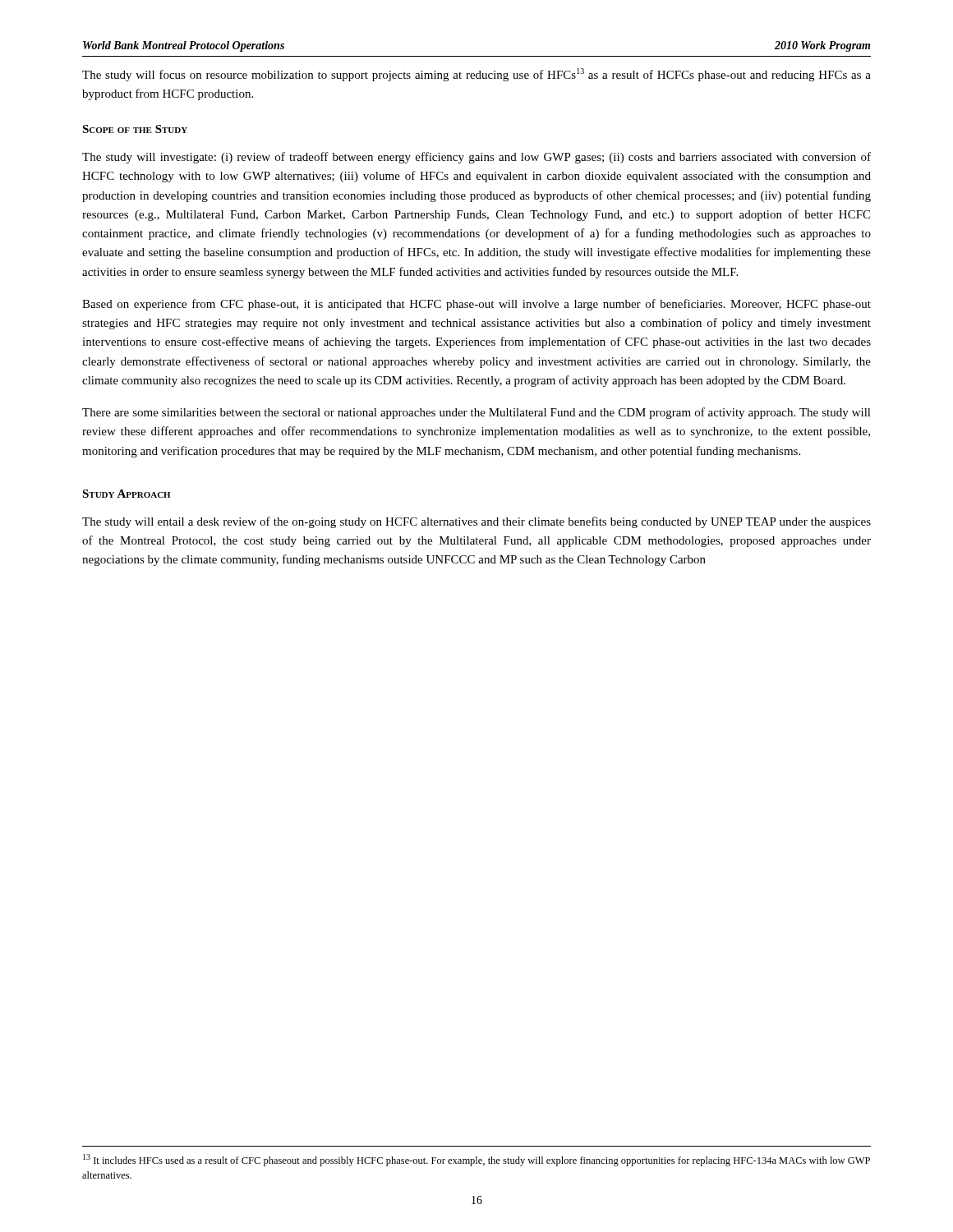Click the passage that begins "There are some similarities between the sectoral or"
The image size is (953, 1232).
(476, 431)
